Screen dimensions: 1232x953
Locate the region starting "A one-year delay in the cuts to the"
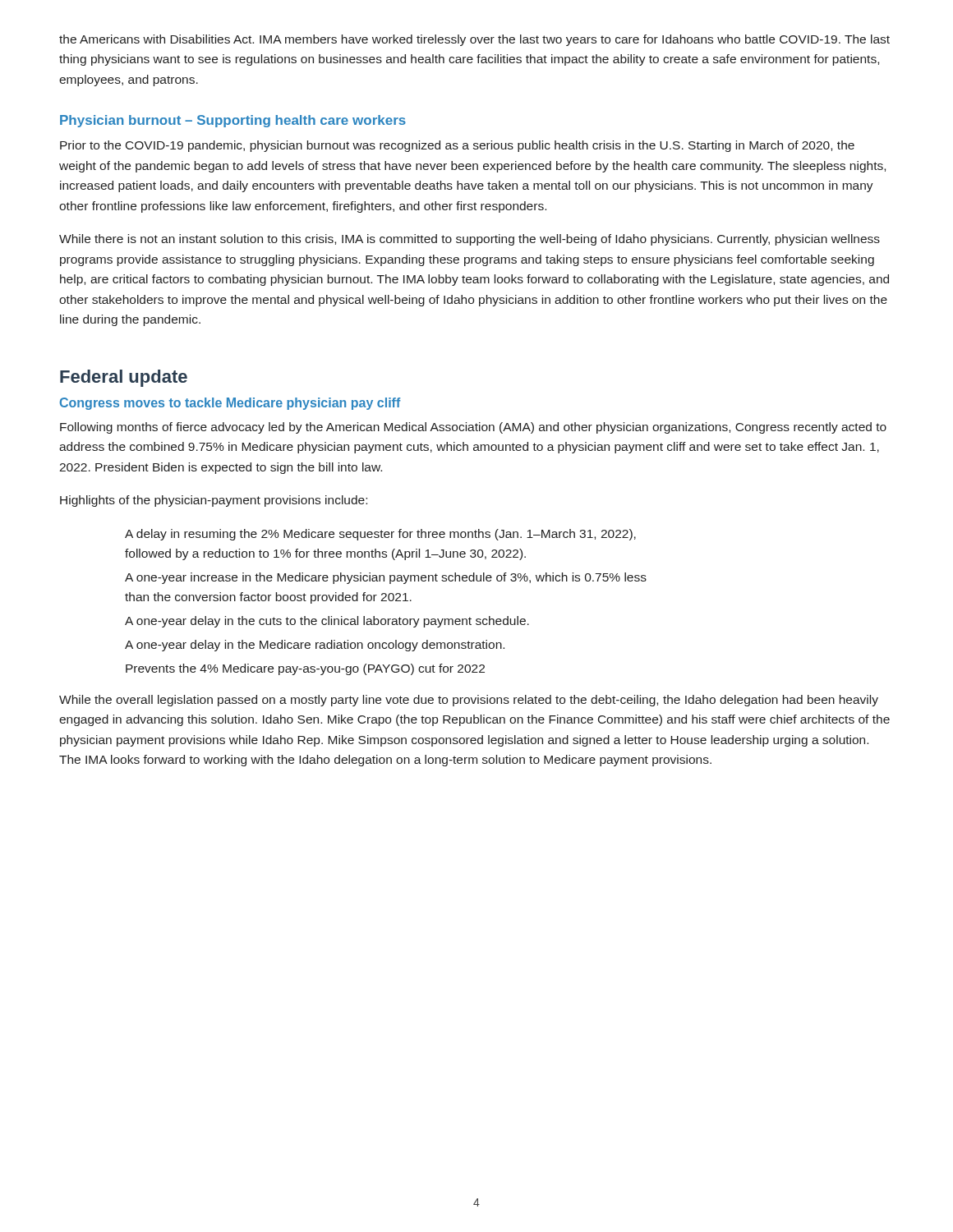[x=327, y=620]
